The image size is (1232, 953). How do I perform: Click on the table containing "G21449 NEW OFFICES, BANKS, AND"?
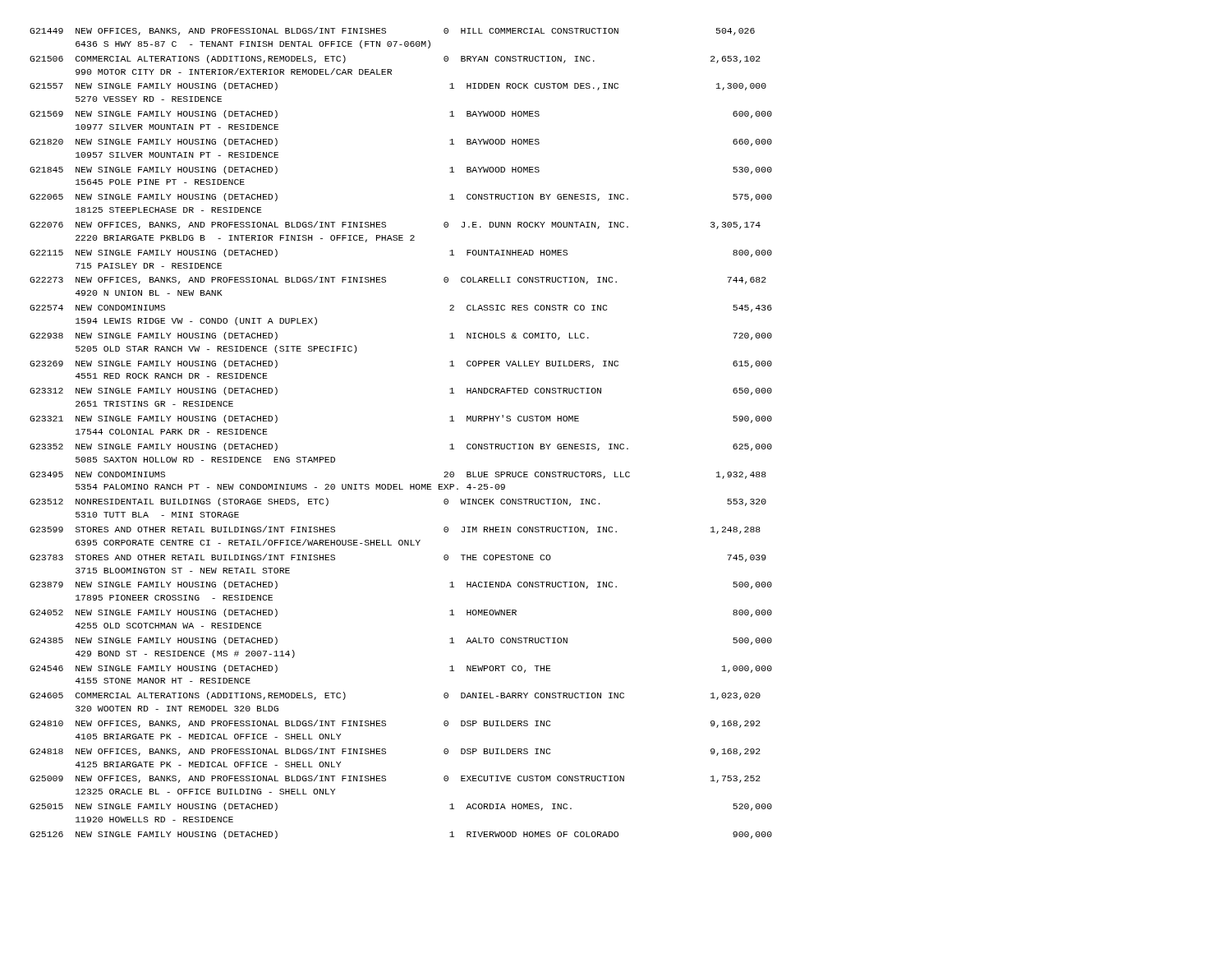(616, 433)
